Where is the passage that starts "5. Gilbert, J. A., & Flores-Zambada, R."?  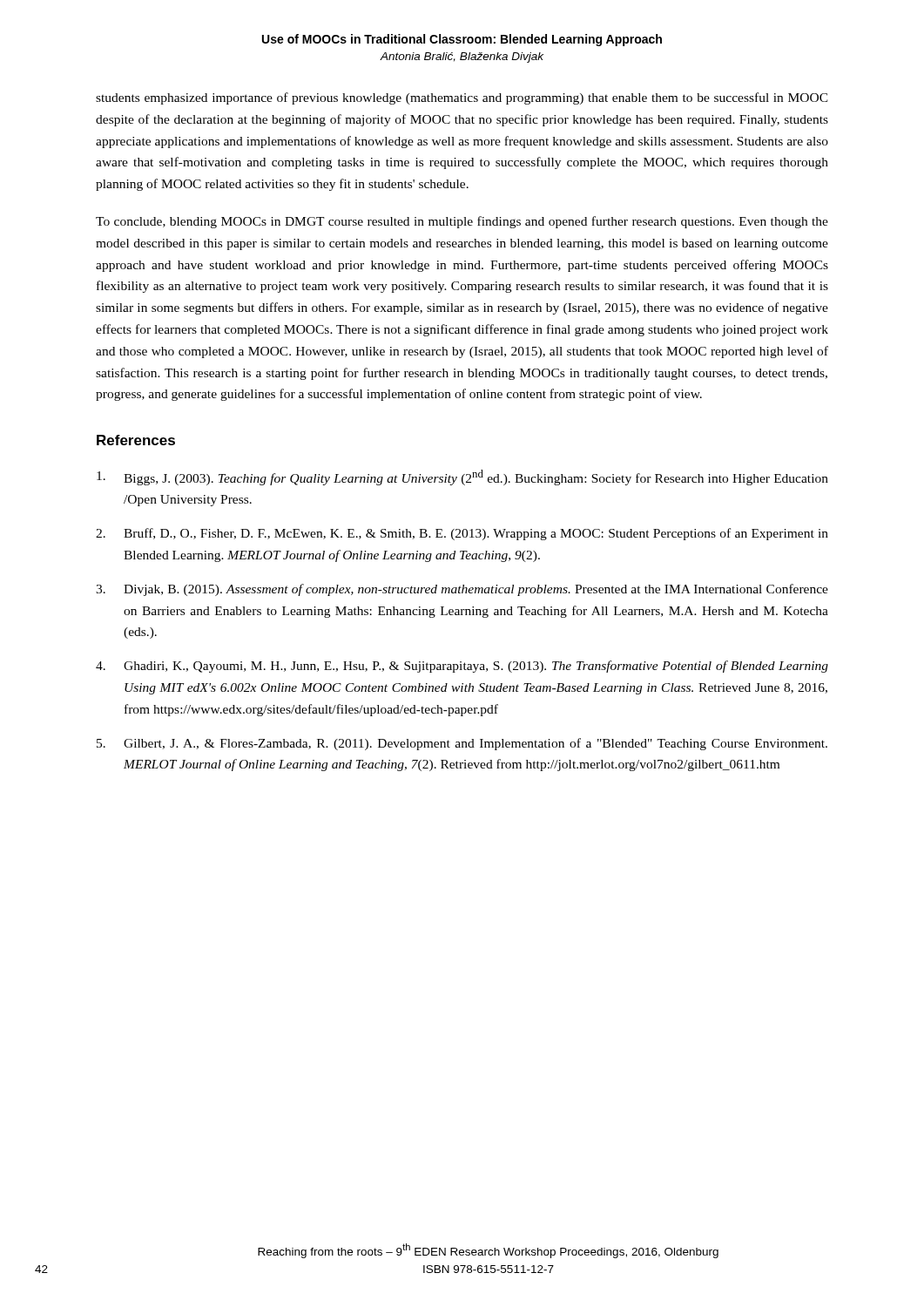(x=462, y=754)
